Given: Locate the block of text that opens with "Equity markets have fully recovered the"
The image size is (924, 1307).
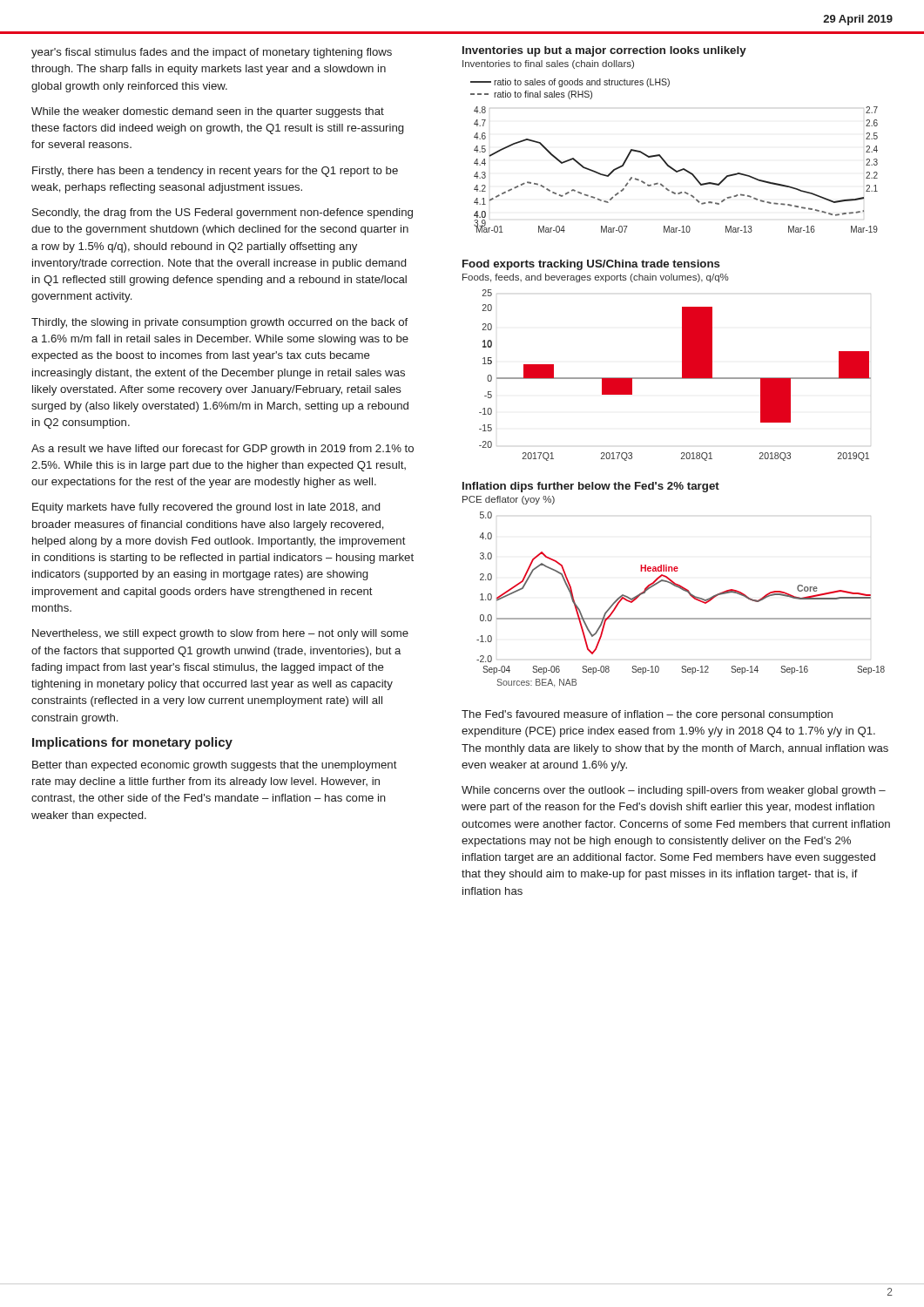Looking at the screenshot, I should pyautogui.click(x=223, y=558).
